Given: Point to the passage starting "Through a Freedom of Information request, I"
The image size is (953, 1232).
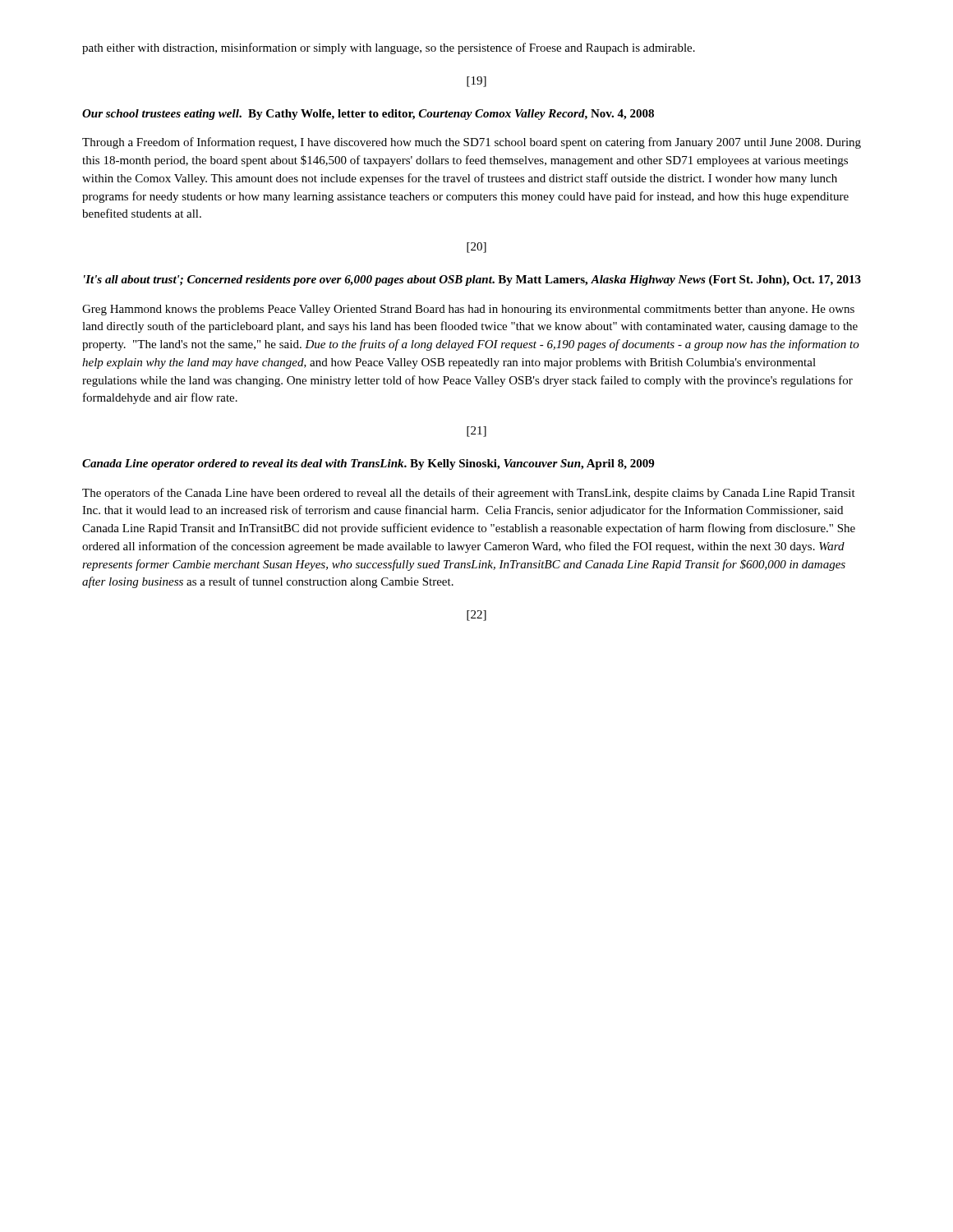Looking at the screenshot, I should (476, 179).
